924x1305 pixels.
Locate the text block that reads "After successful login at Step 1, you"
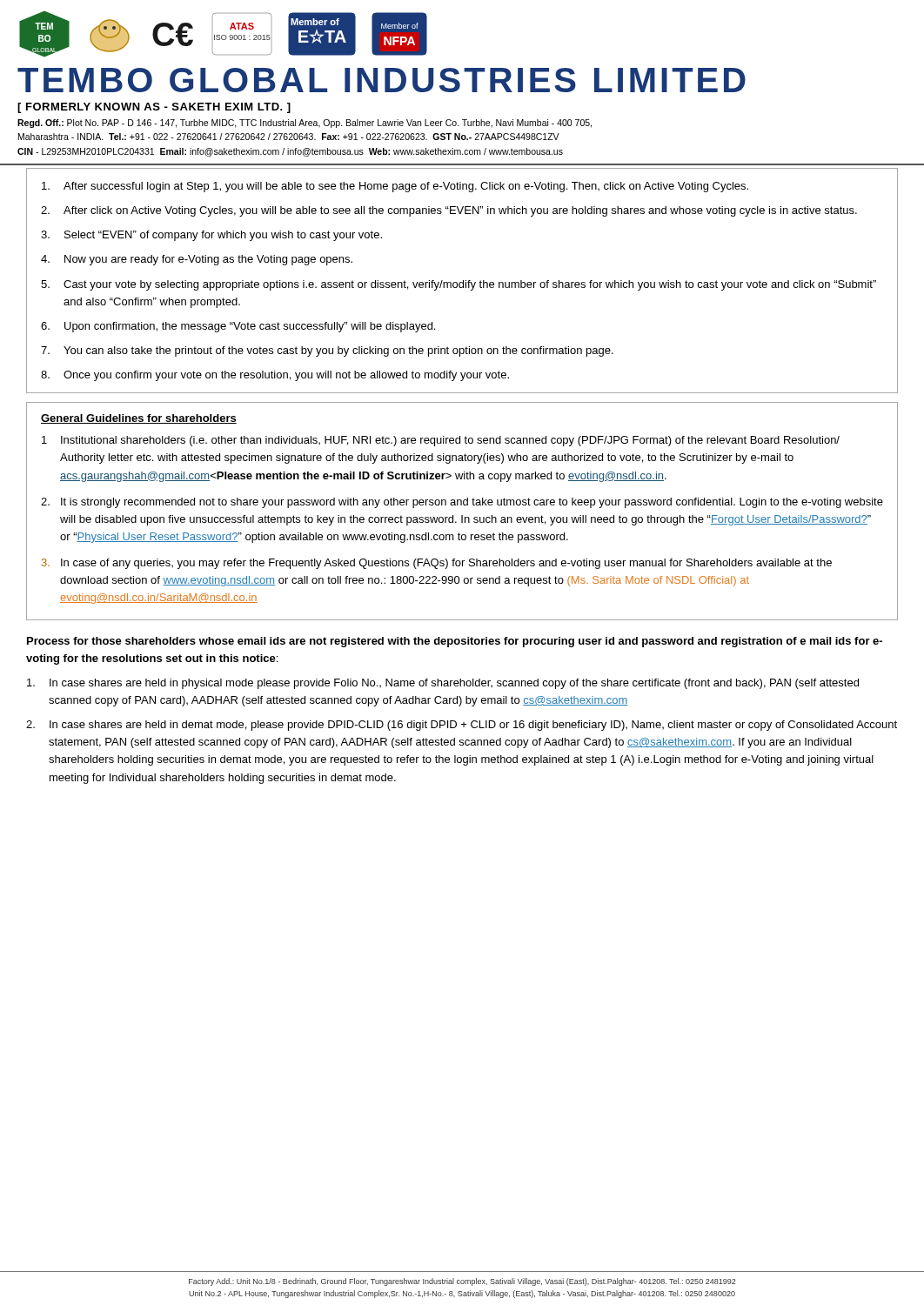462,281
